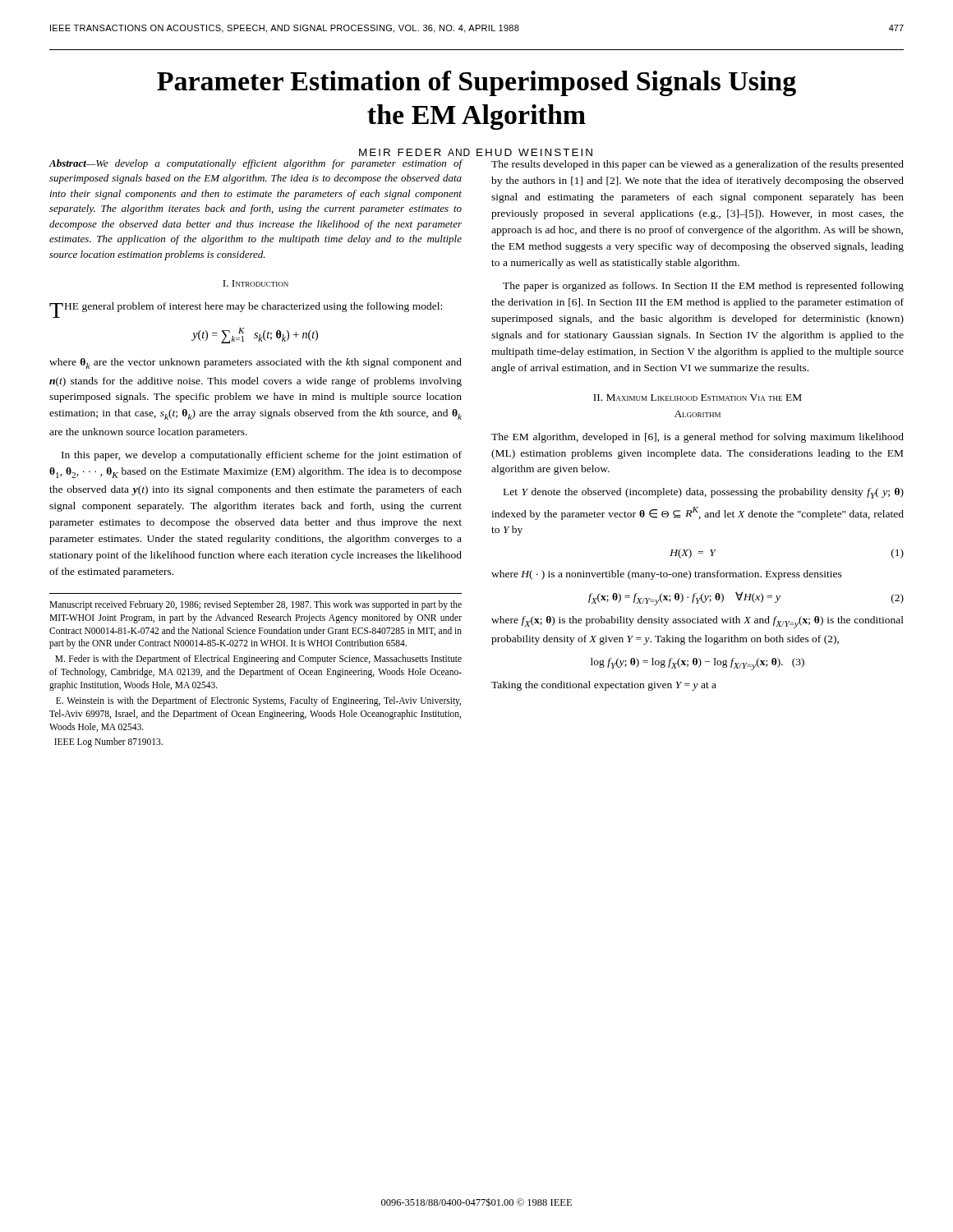Where does it say "II. Maximum Likelihood Estimation Via the EMAlgorithm"?
This screenshot has height=1232, width=953.
point(698,405)
